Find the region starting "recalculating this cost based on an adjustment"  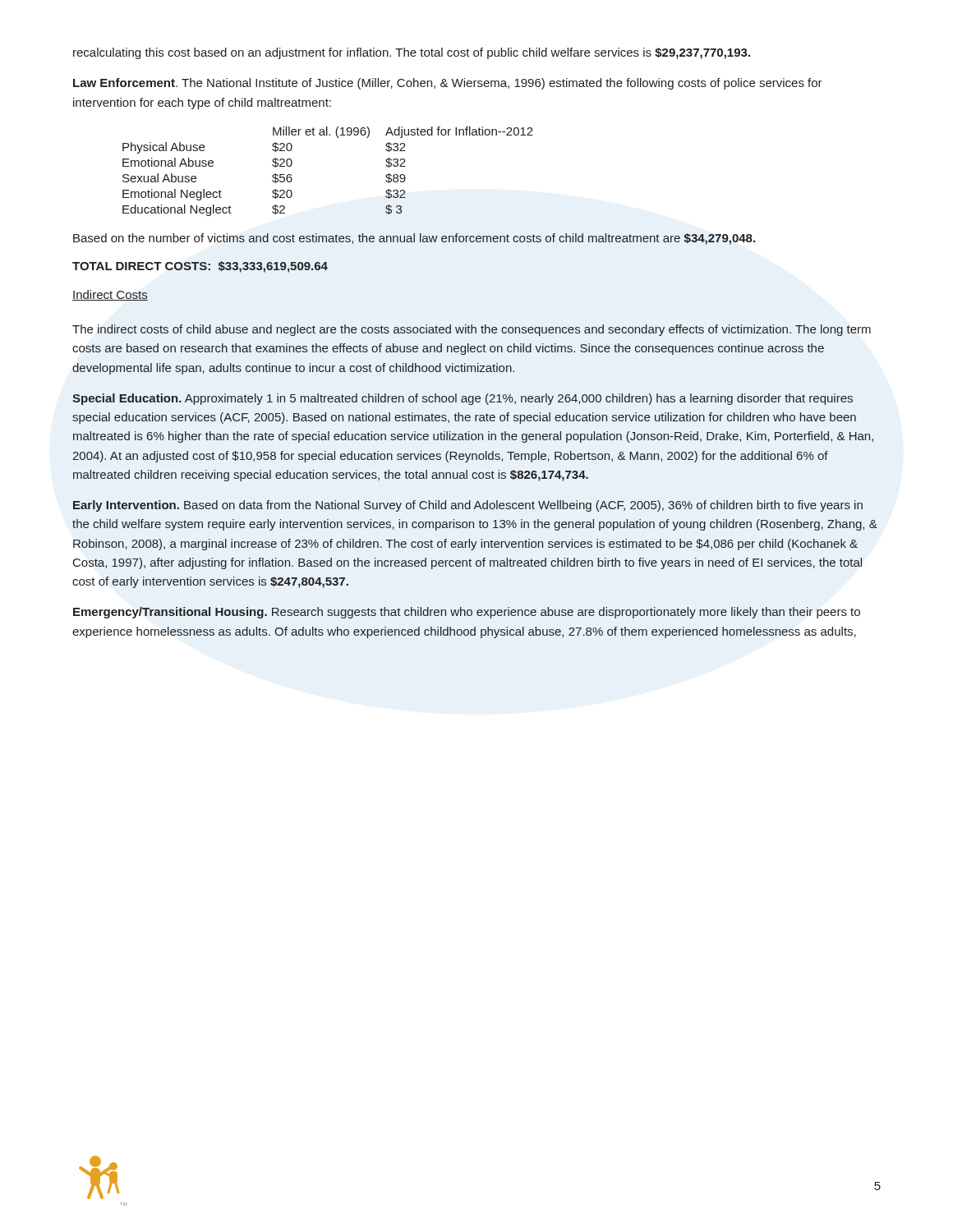[x=412, y=52]
